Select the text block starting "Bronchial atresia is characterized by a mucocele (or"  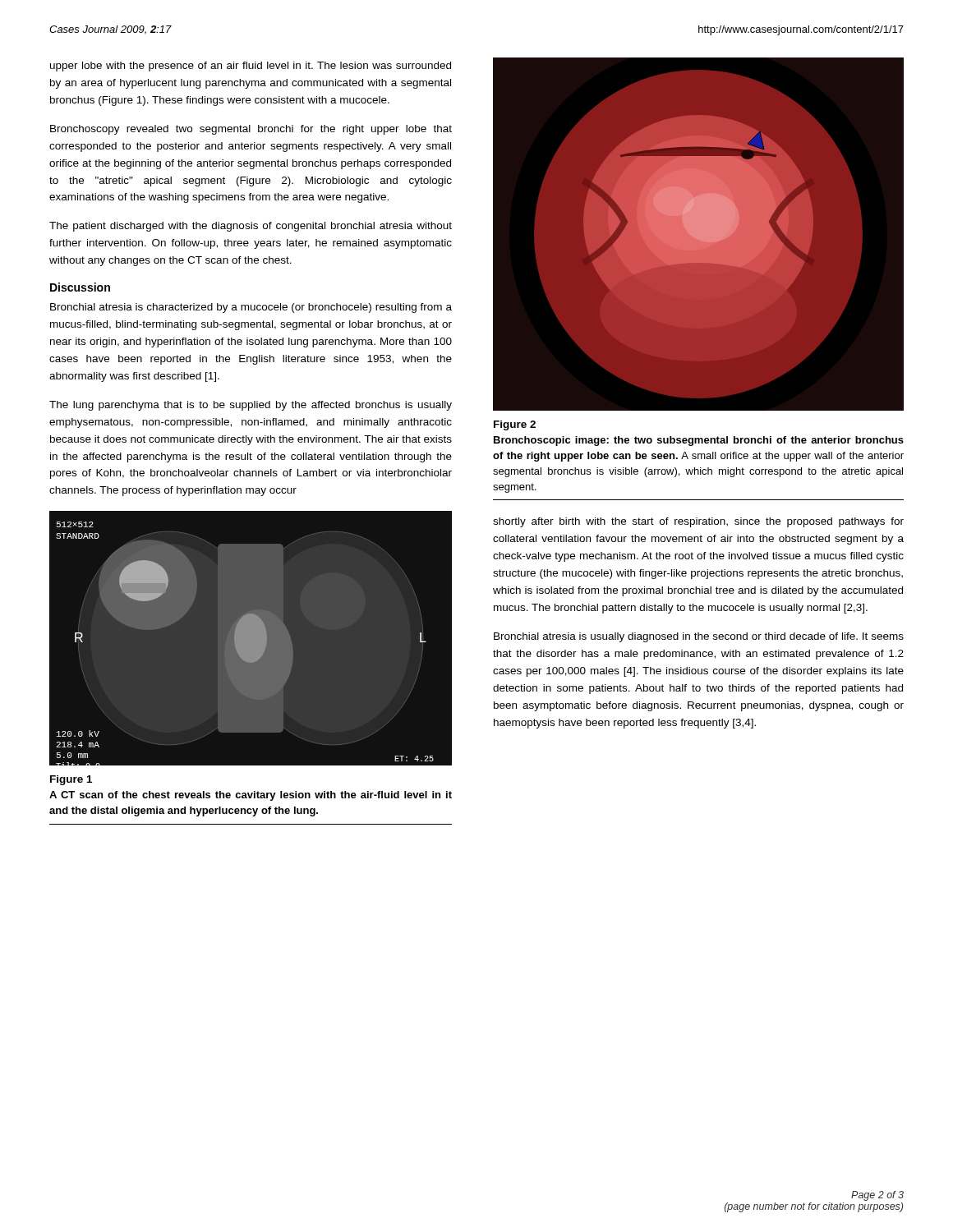pyautogui.click(x=251, y=341)
